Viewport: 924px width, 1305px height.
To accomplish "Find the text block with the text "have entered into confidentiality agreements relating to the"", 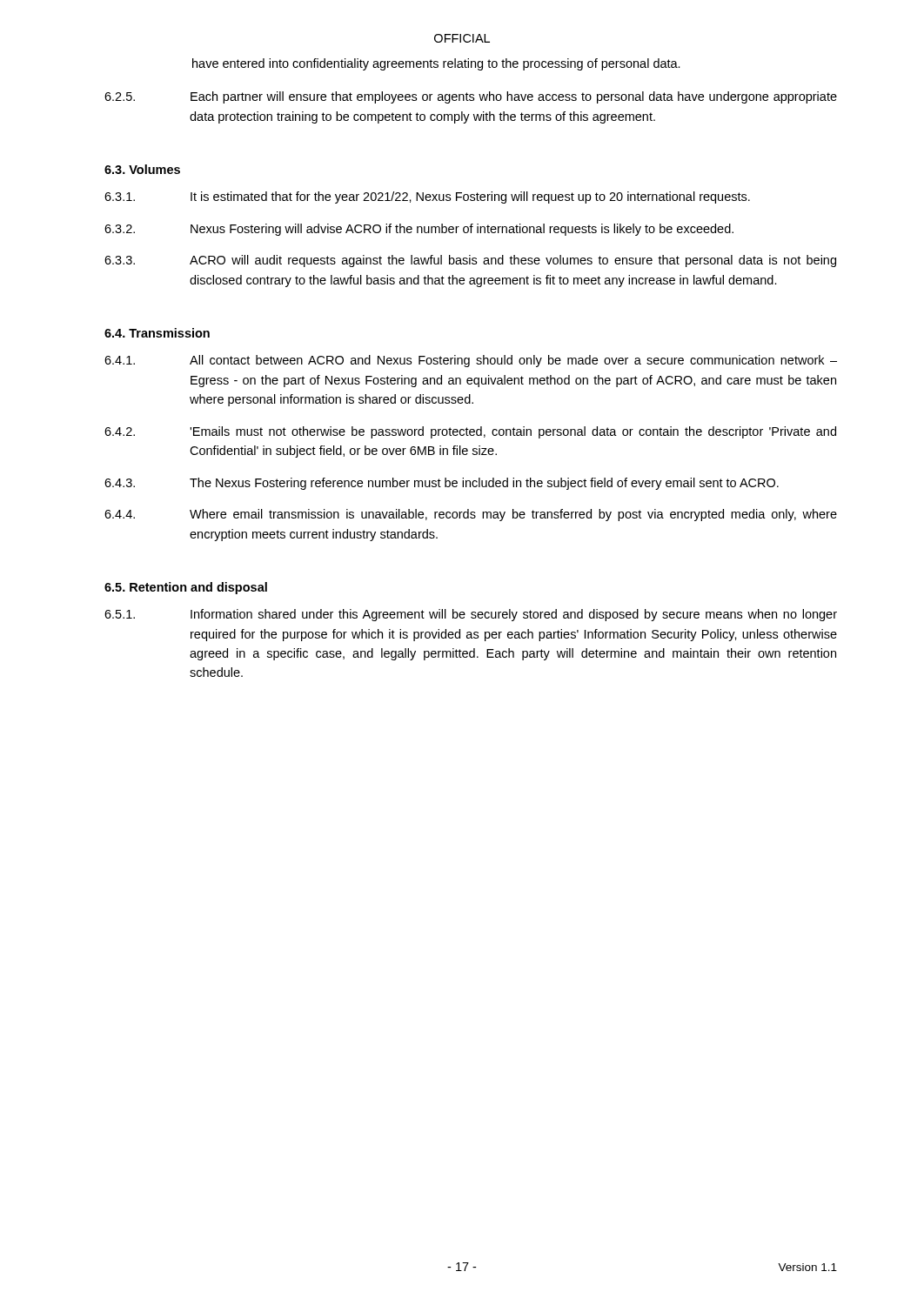I will pos(436,63).
